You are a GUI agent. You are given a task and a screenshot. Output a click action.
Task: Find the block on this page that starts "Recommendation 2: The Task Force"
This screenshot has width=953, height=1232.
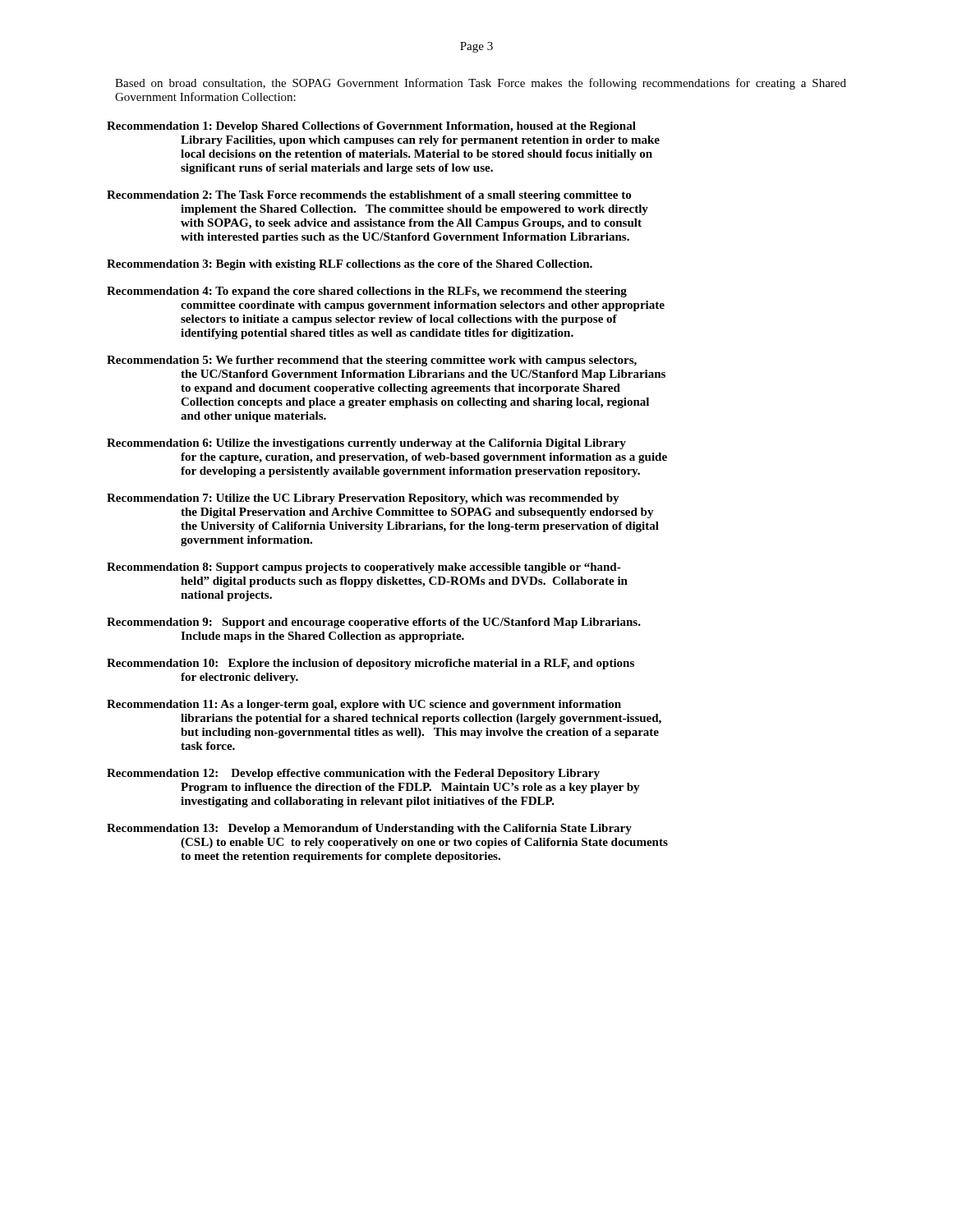pyautogui.click(x=476, y=216)
